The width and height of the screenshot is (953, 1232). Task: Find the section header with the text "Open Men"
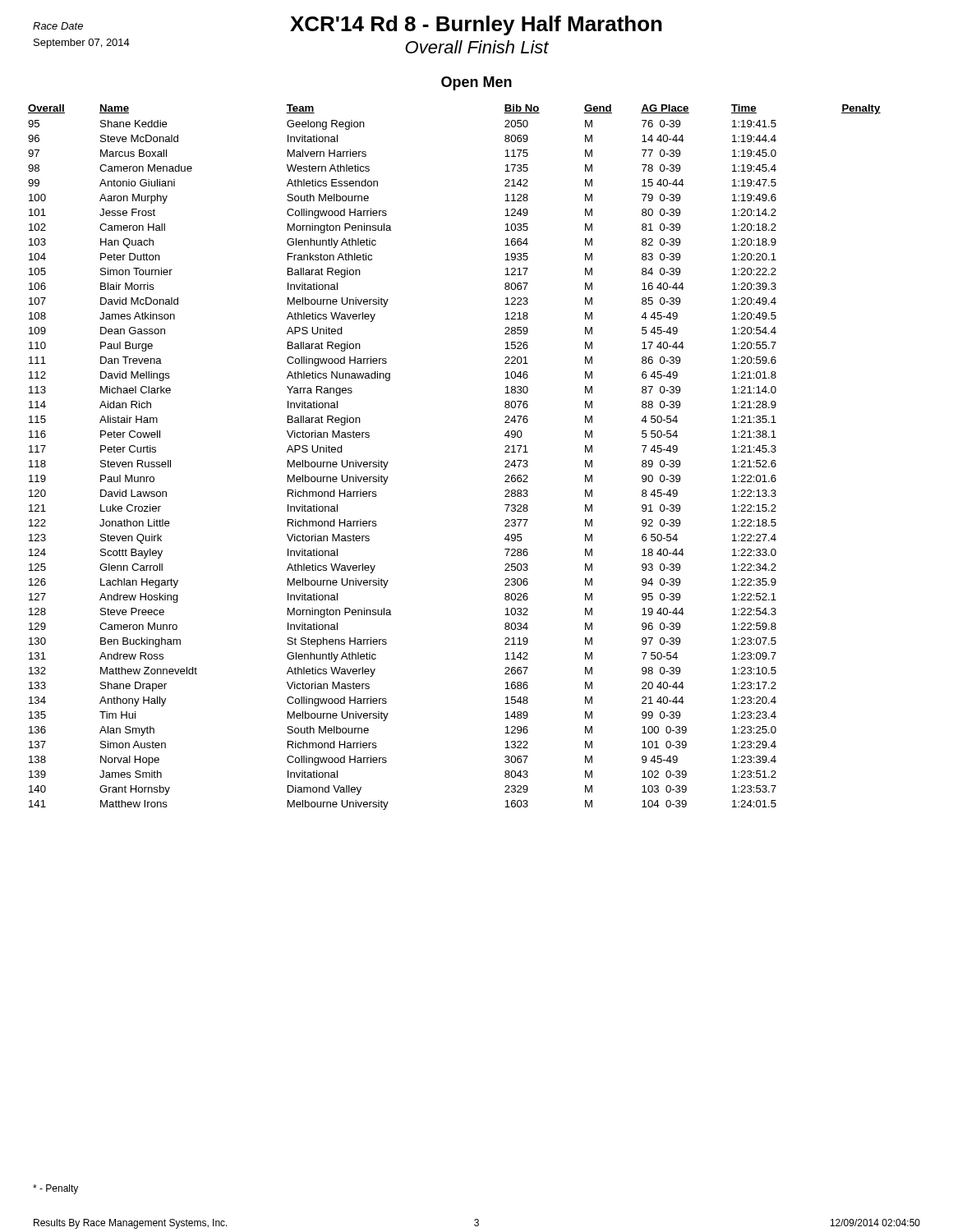pos(476,82)
